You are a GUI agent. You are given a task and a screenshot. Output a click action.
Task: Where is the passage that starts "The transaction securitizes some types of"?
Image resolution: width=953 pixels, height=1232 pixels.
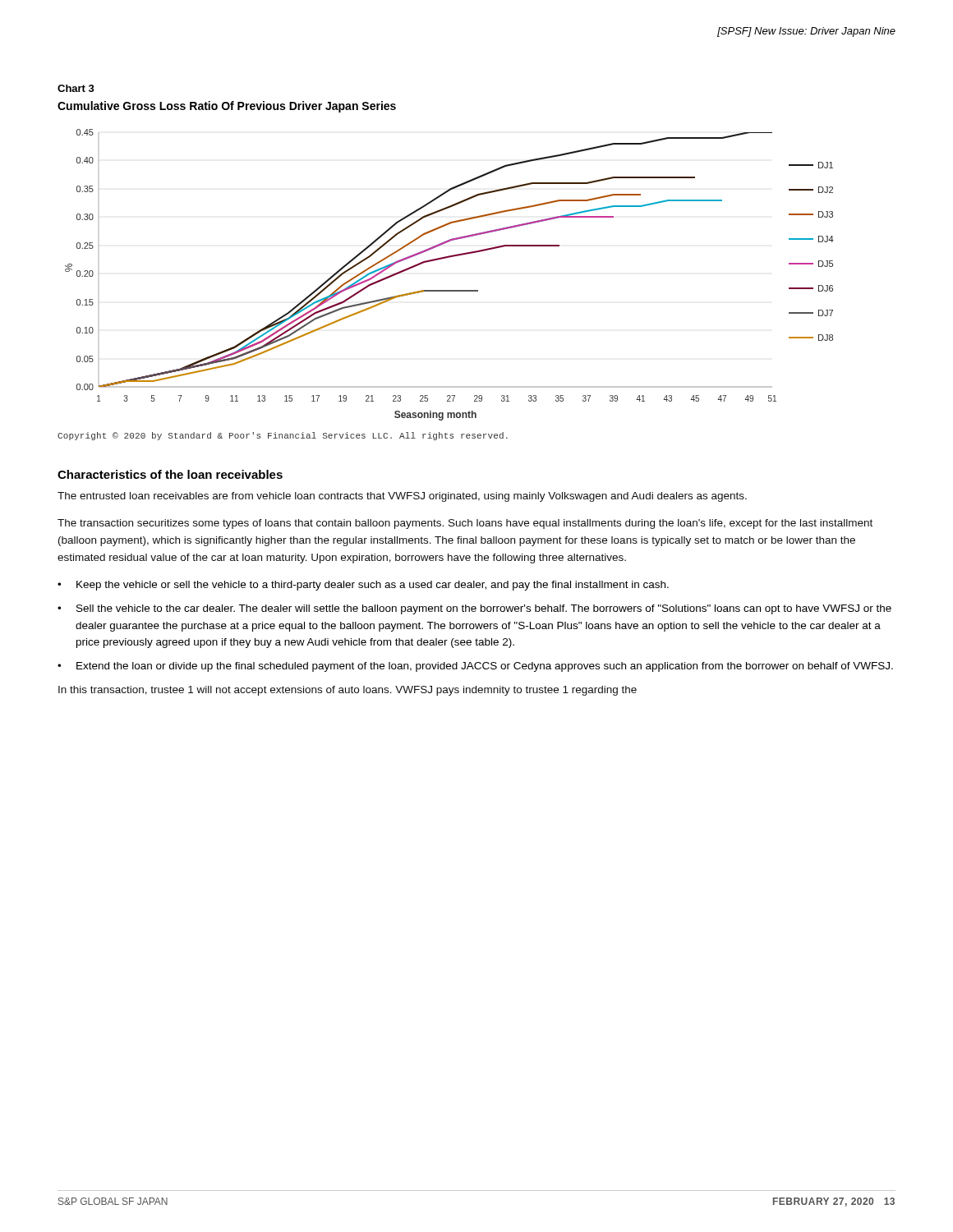tap(465, 540)
